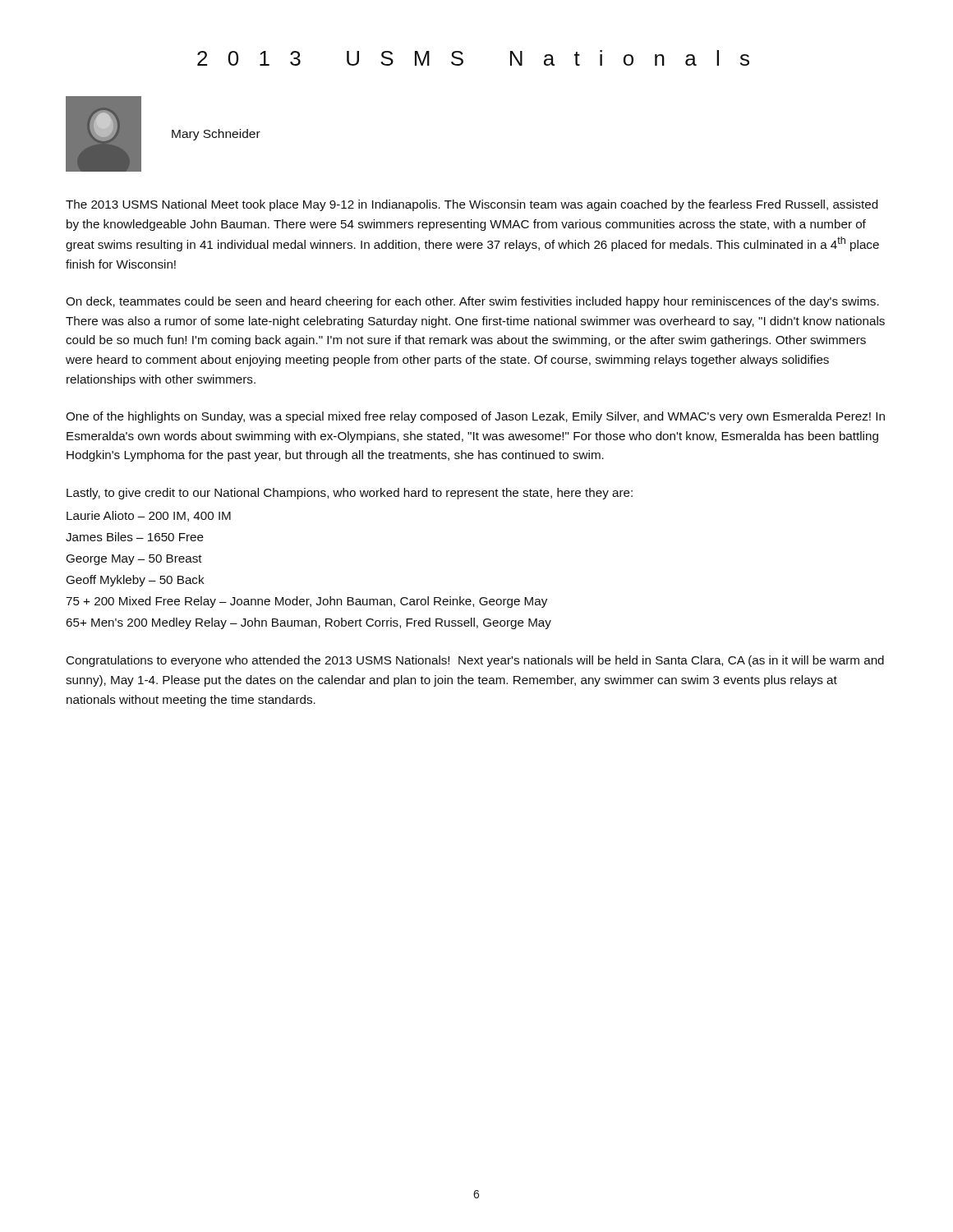
Task: Find the text block that says "On deck, teammates"
Action: (475, 340)
